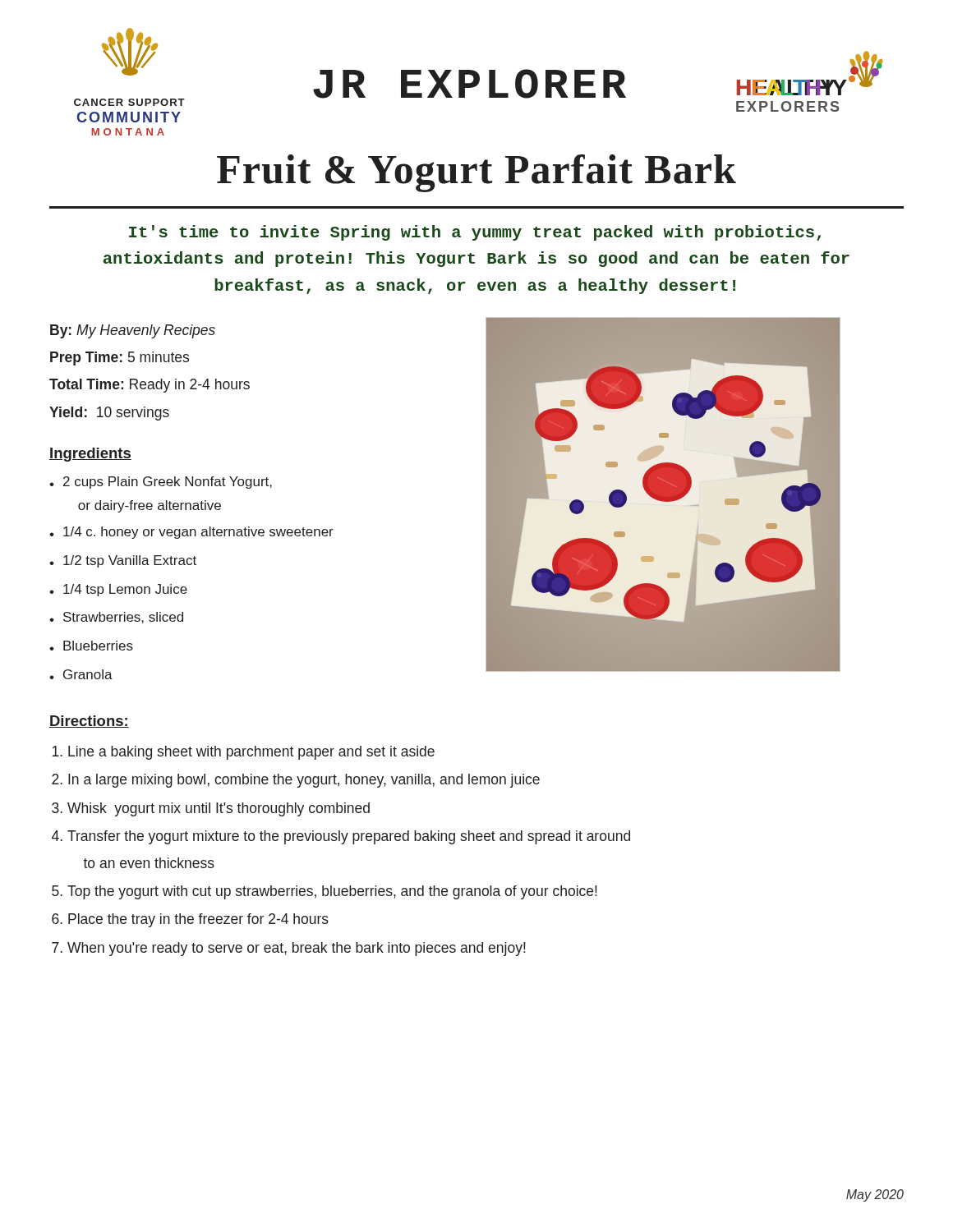Where does it say "• Strawberries, sliced"?
The height and width of the screenshot is (1232, 953).
point(117,620)
